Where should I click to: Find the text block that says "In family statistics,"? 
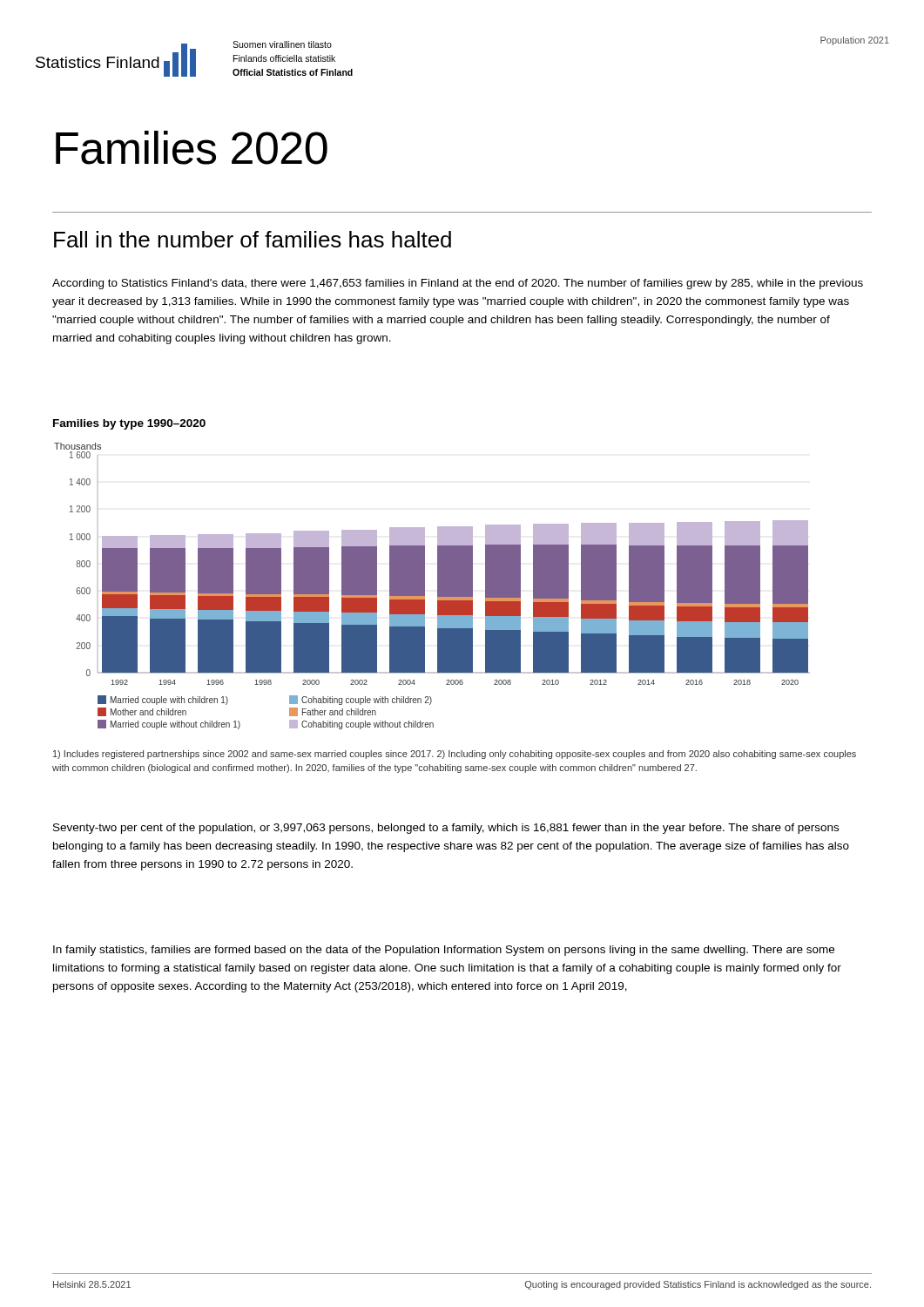point(447,968)
